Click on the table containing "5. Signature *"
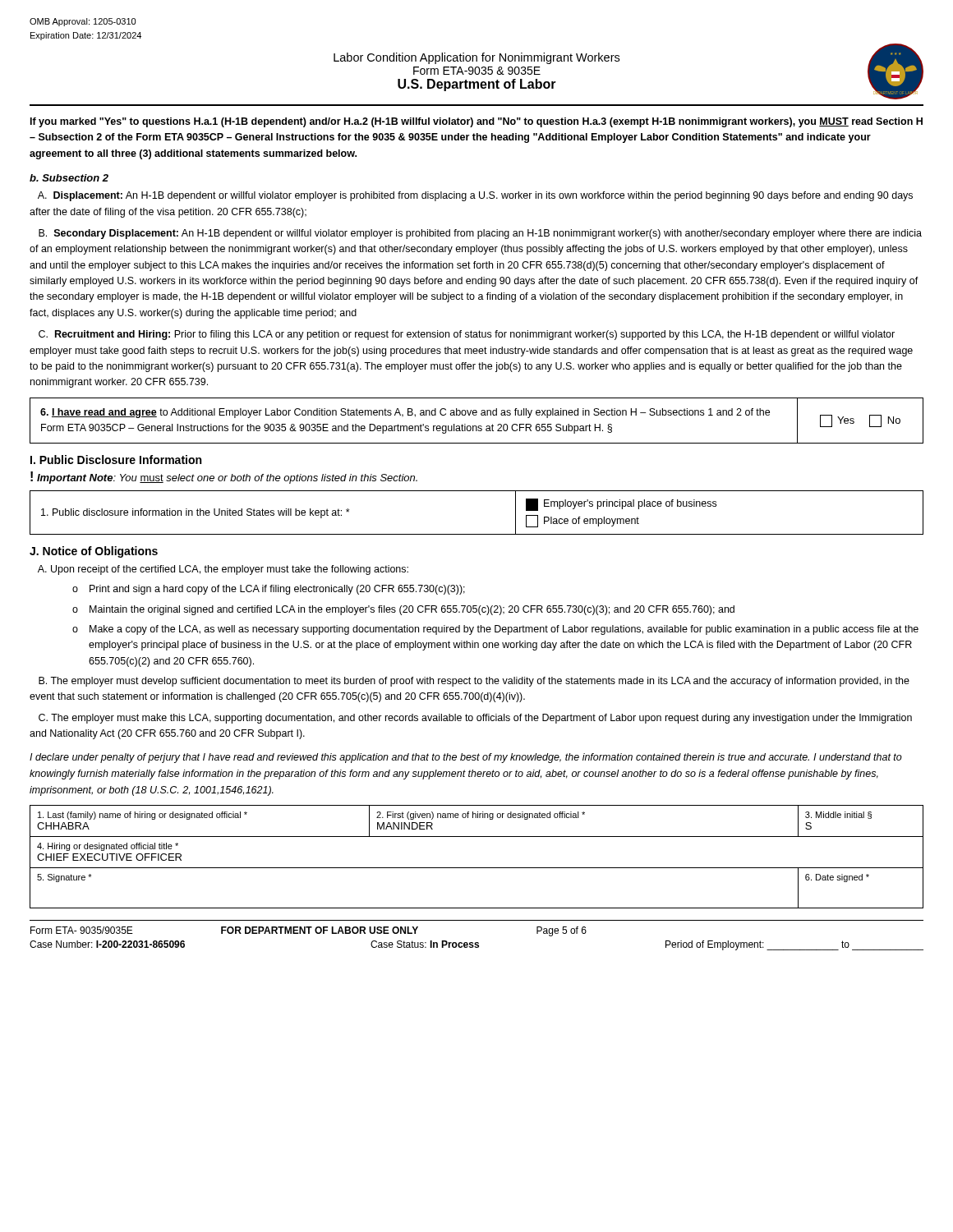953x1232 pixels. click(x=476, y=856)
